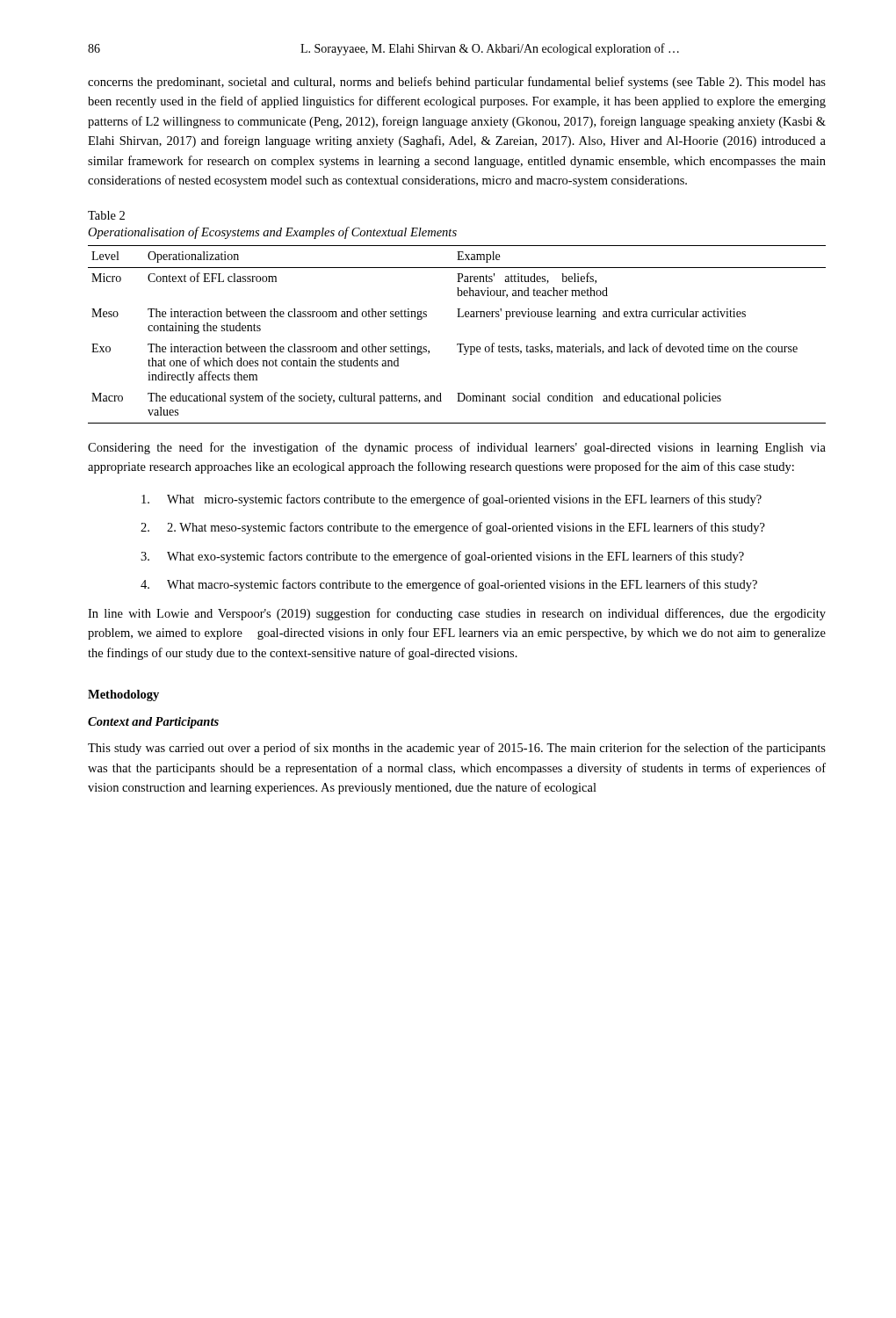Navigate to the text starting "concerns the predominant, societal and cultural, norms"
Image resolution: width=896 pixels, height=1318 pixels.
coord(457,131)
